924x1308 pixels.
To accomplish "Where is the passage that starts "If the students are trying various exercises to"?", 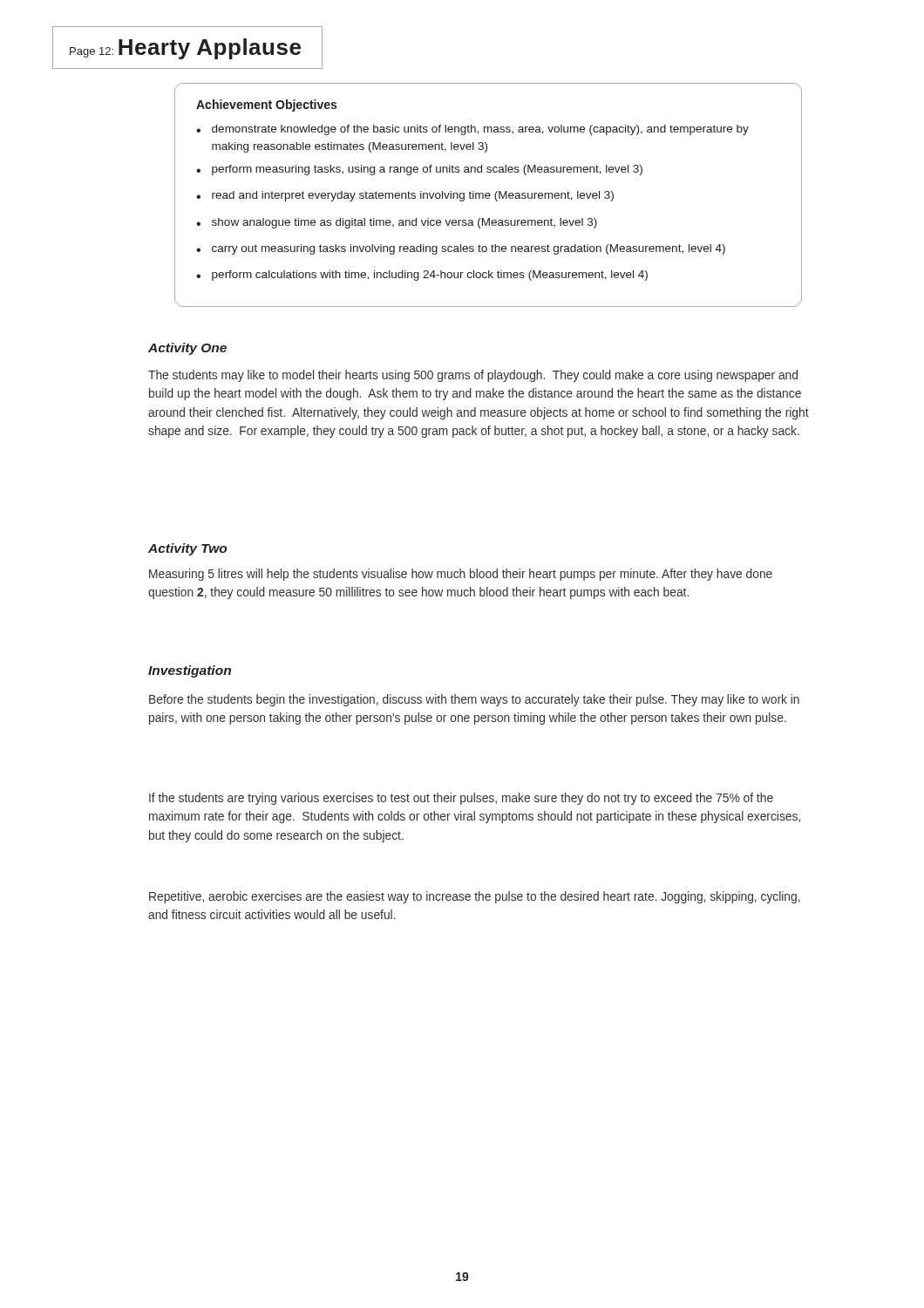I will click(475, 817).
